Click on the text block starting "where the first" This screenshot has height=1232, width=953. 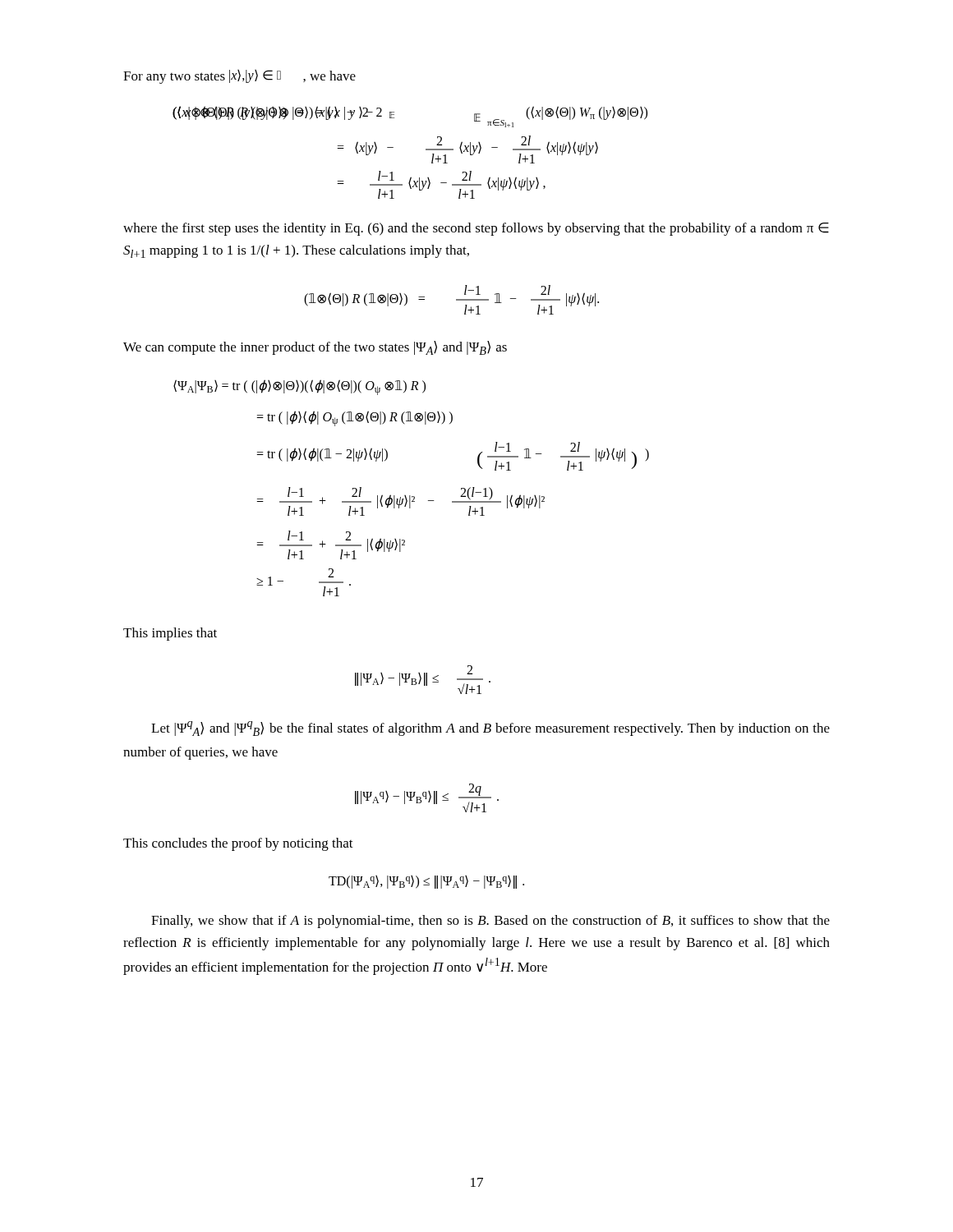coord(476,241)
